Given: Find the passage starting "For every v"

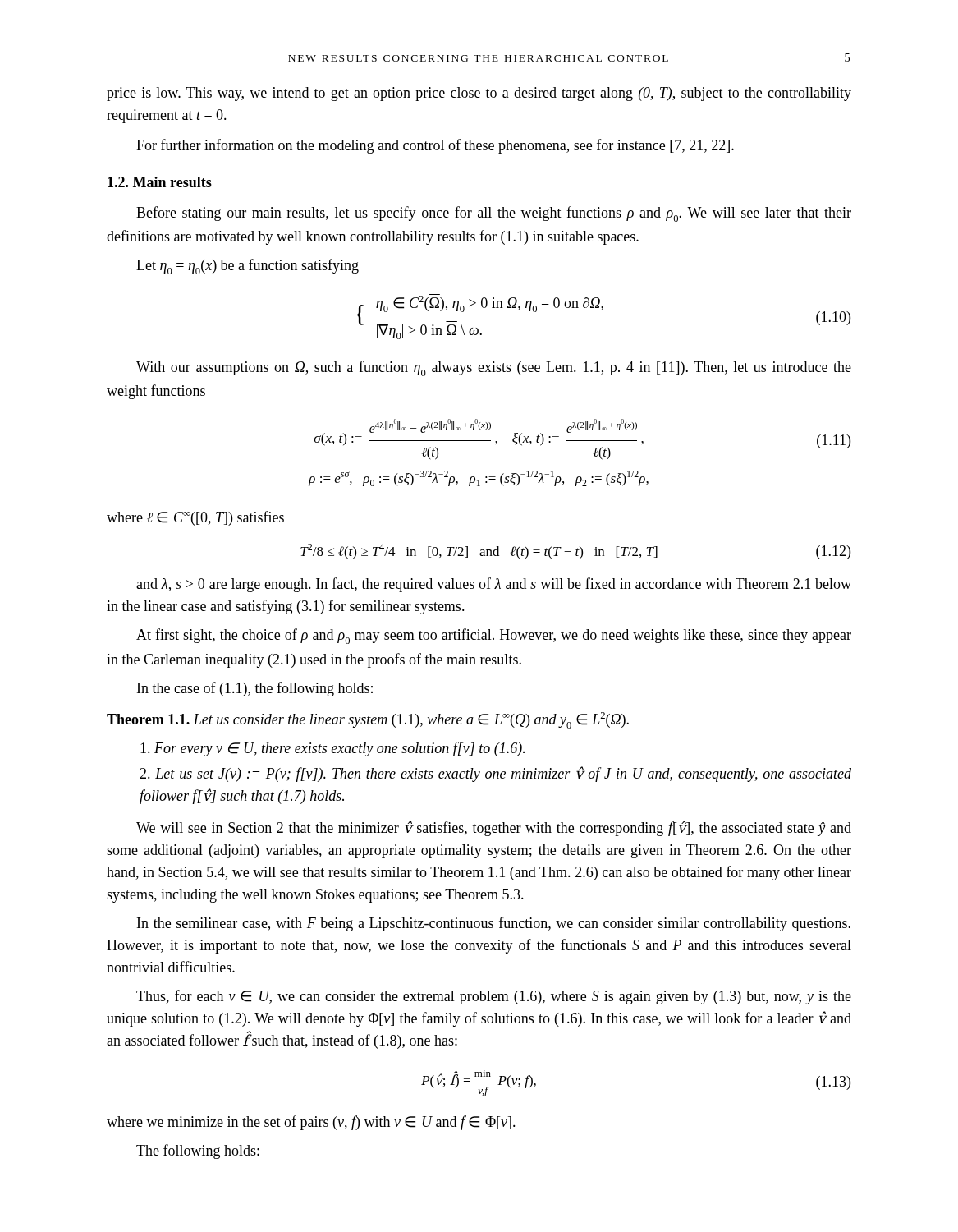Looking at the screenshot, I should (x=333, y=749).
